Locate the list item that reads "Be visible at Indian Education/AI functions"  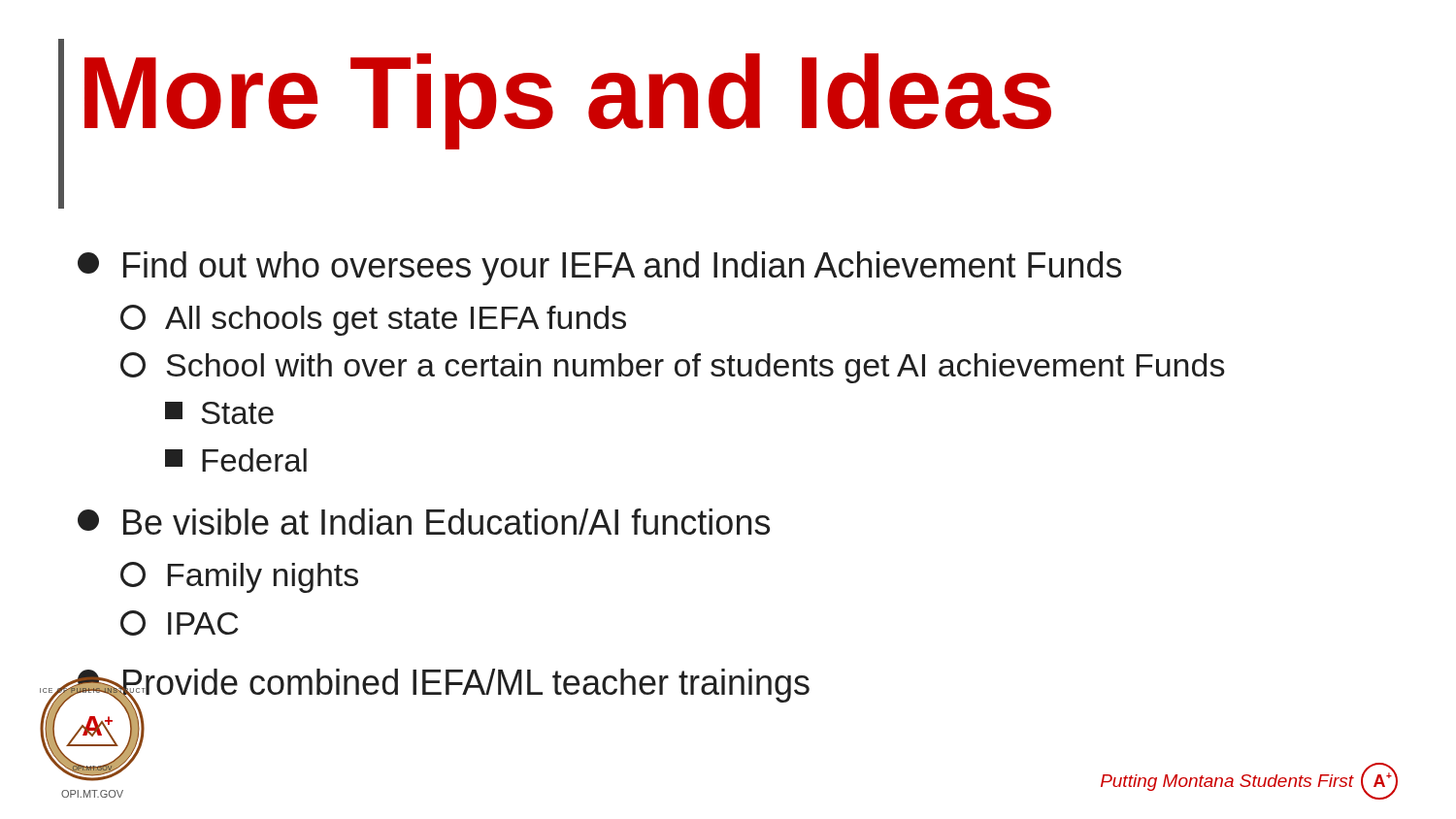click(x=424, y=522)
